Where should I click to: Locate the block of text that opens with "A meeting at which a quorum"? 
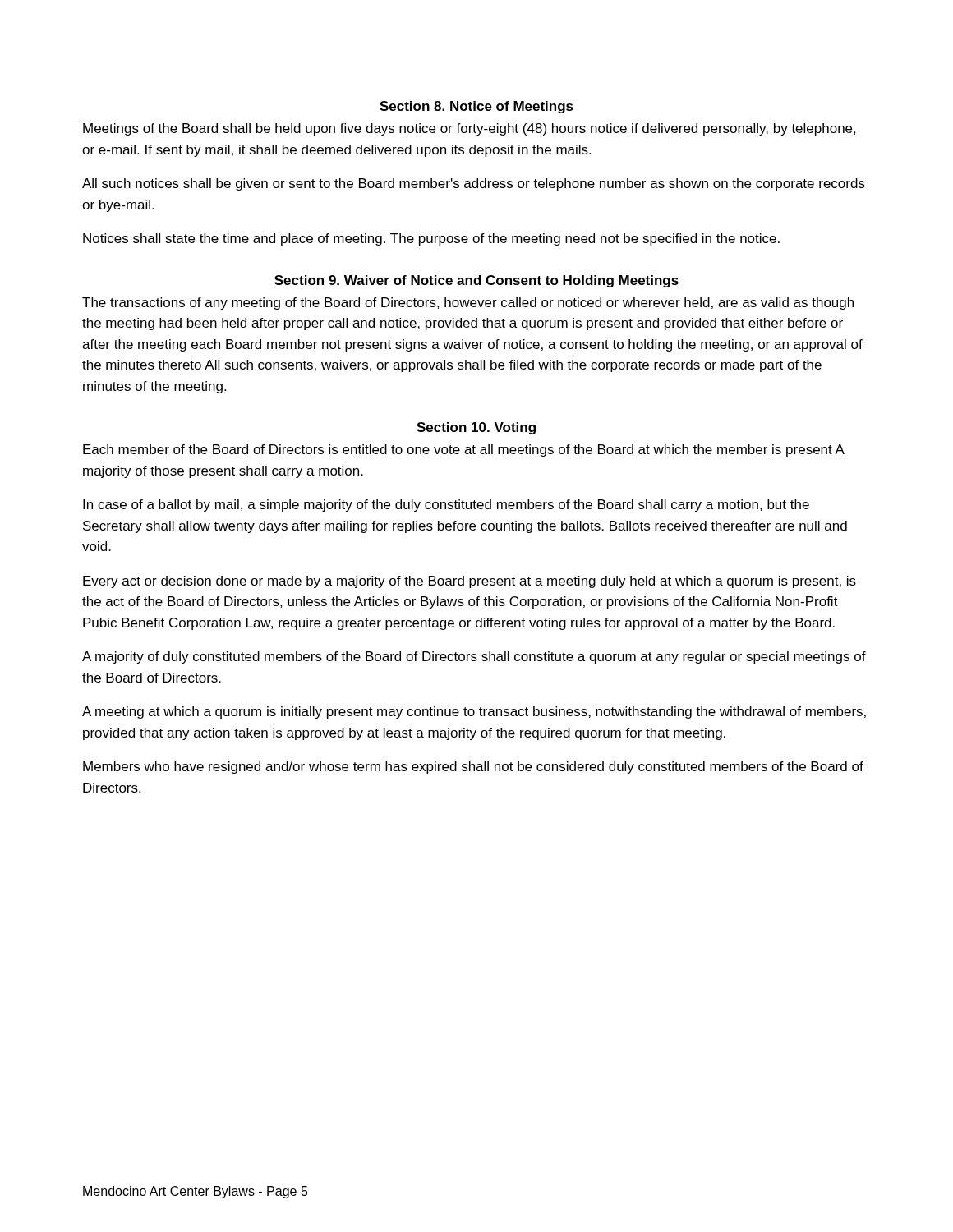click(475, 722)
